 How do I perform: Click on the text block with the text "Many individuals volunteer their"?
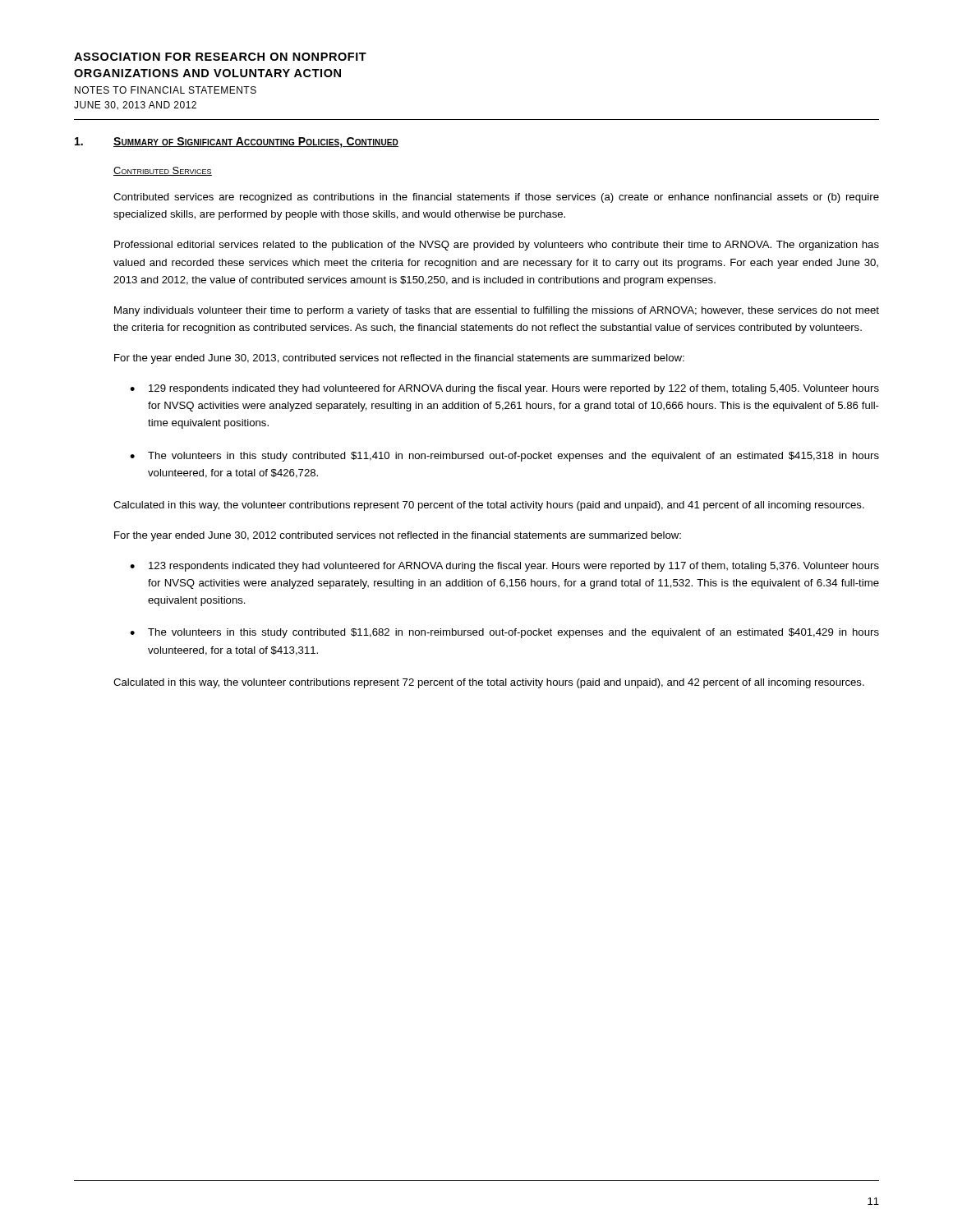pos(496,319)
